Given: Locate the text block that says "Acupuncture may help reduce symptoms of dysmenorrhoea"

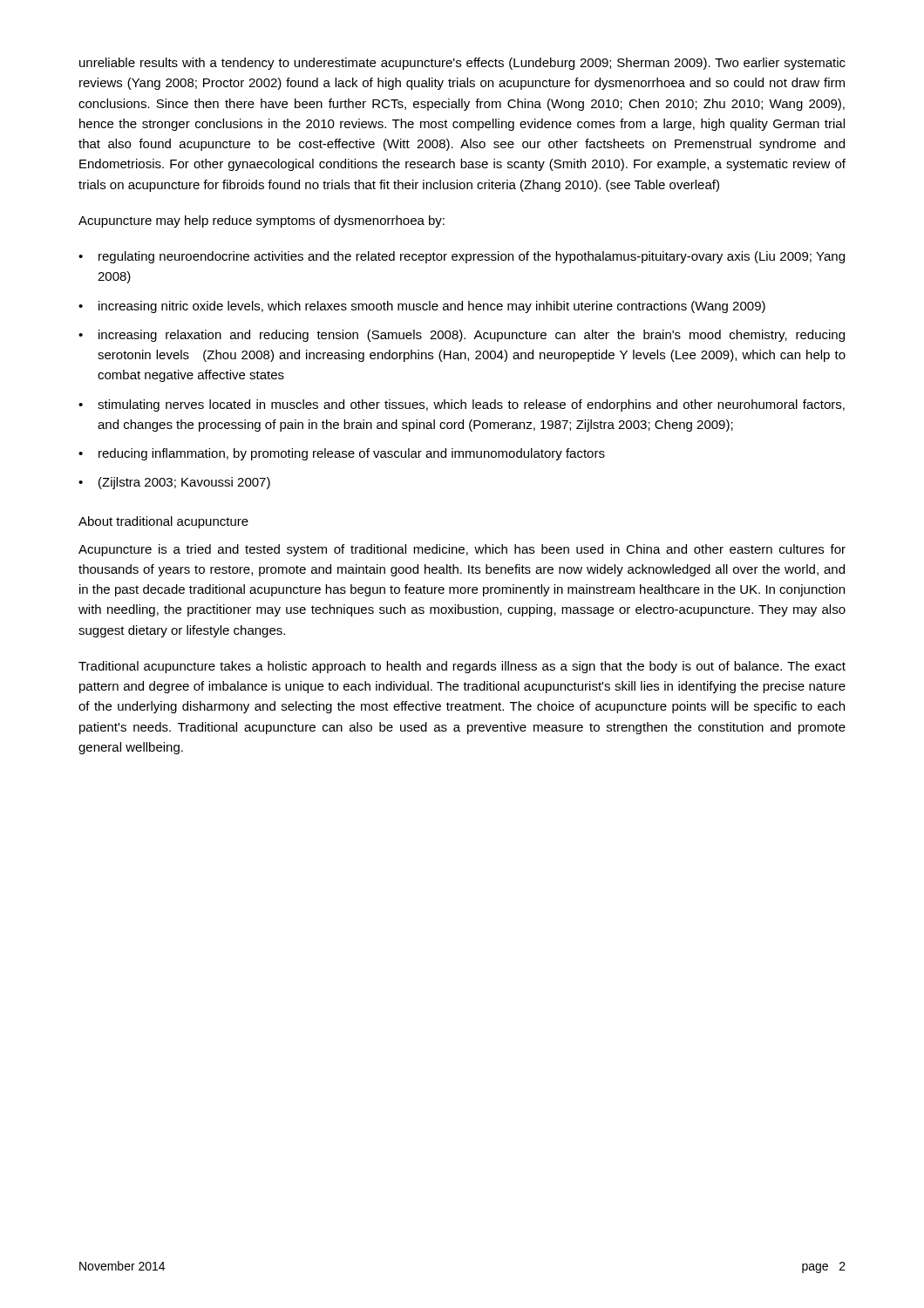Looking at the screenshot, I should [x=262, y=220].
